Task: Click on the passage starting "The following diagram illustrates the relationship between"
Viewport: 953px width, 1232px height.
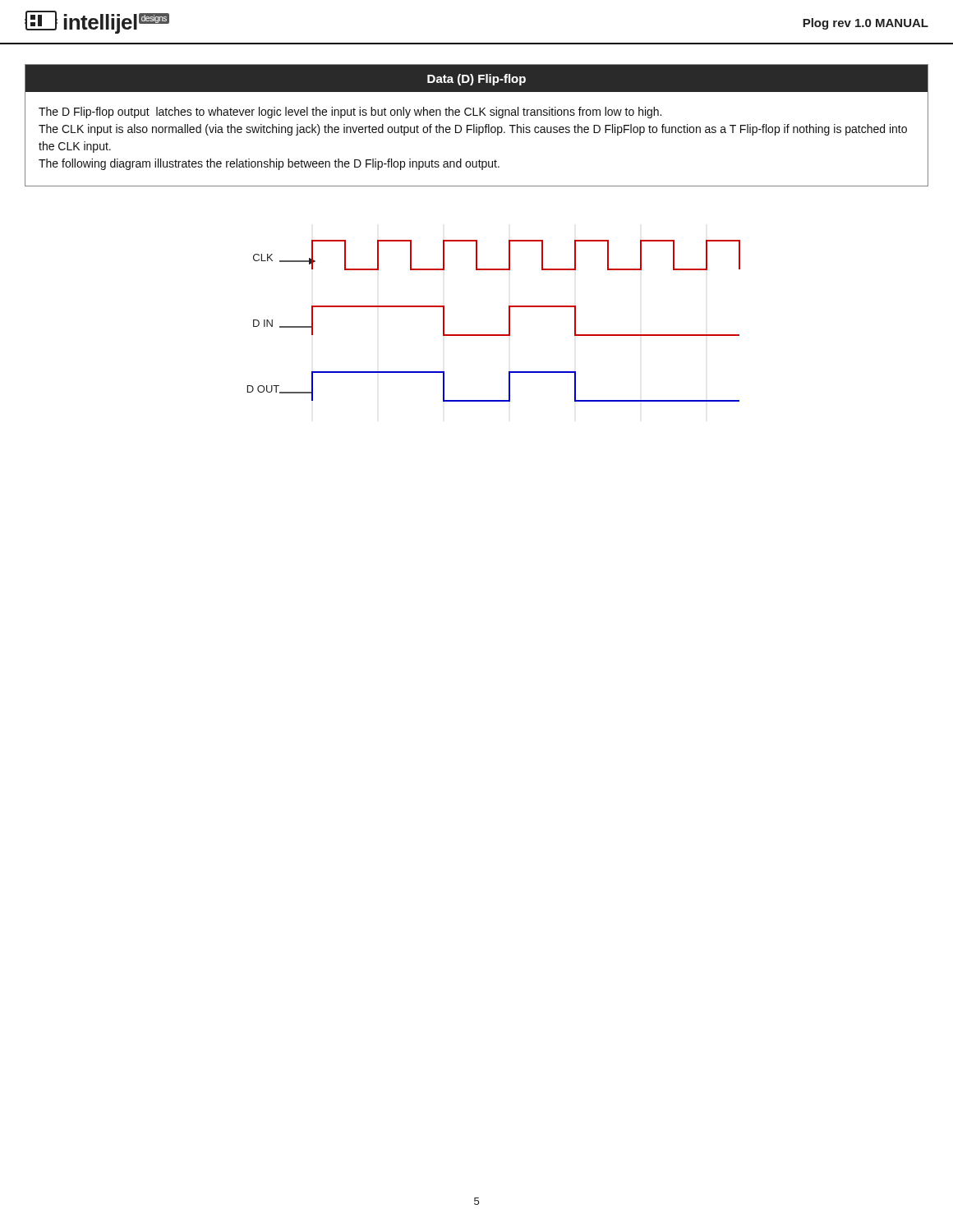Action: click(x=476, y=164)
